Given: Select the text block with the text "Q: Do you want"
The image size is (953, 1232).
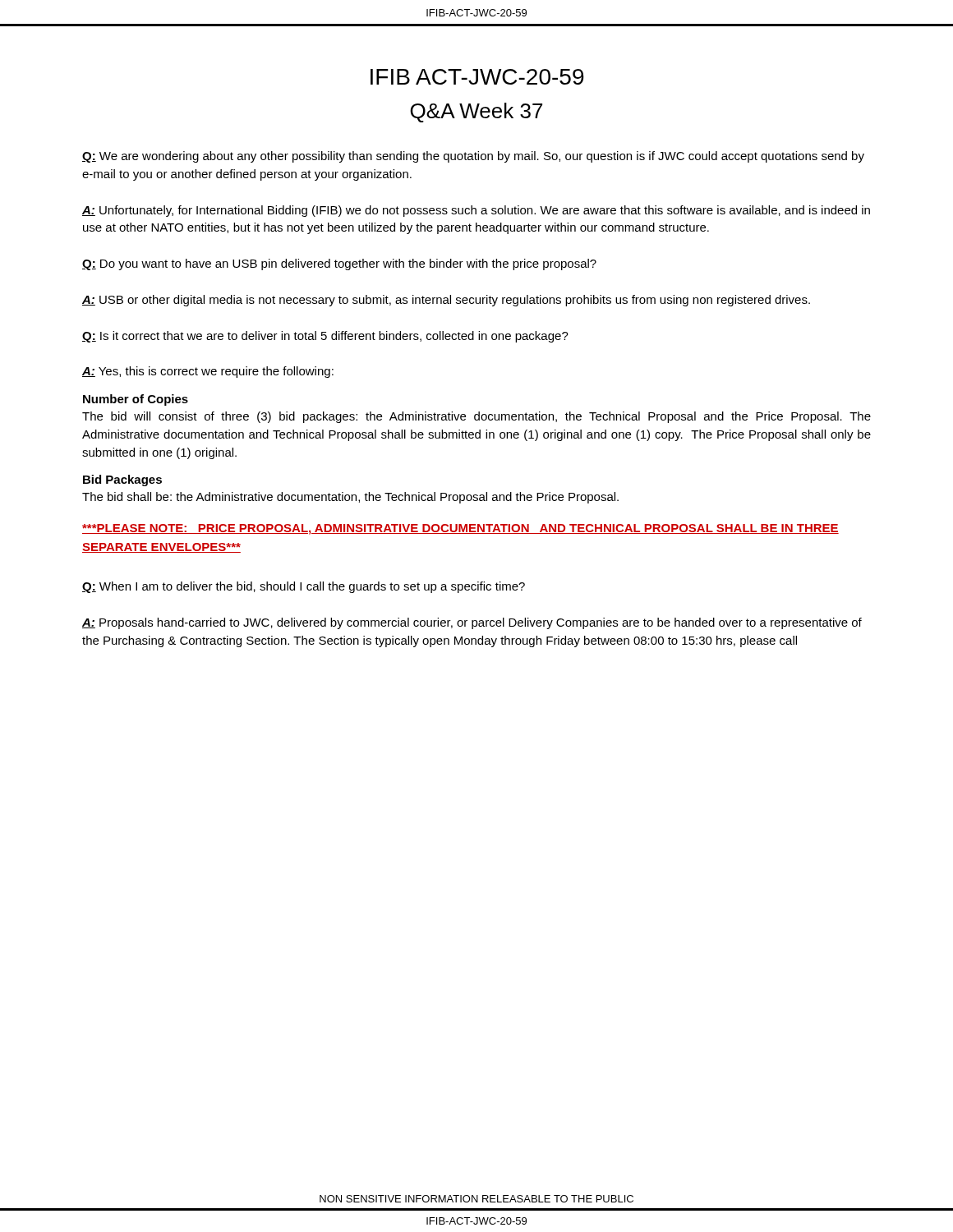Looking at the screenshot, I should click(x=339, y=263).
